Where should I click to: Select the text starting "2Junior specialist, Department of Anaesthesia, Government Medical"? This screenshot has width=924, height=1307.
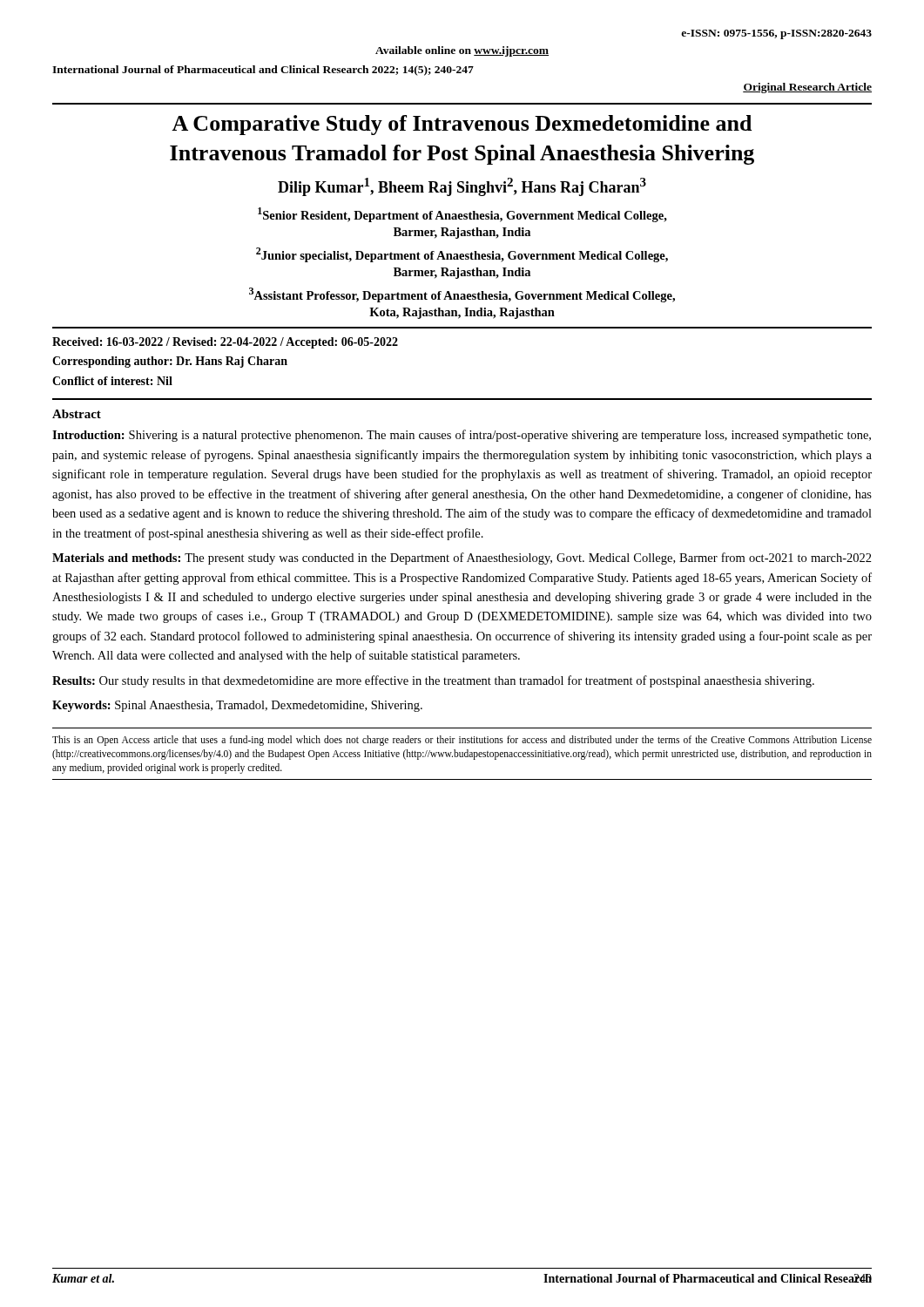tap(462, 254)
